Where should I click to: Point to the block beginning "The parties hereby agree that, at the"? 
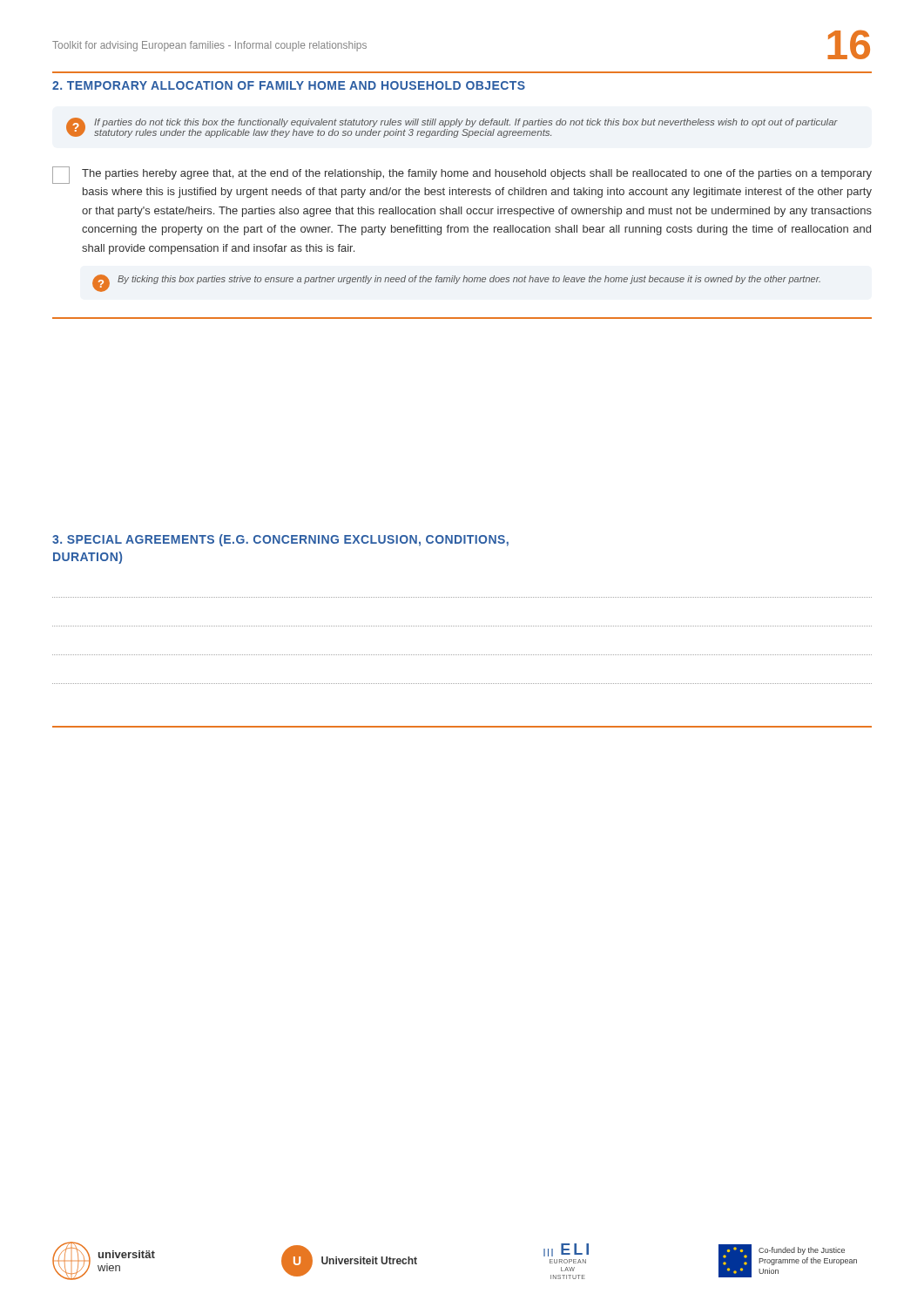462,210
